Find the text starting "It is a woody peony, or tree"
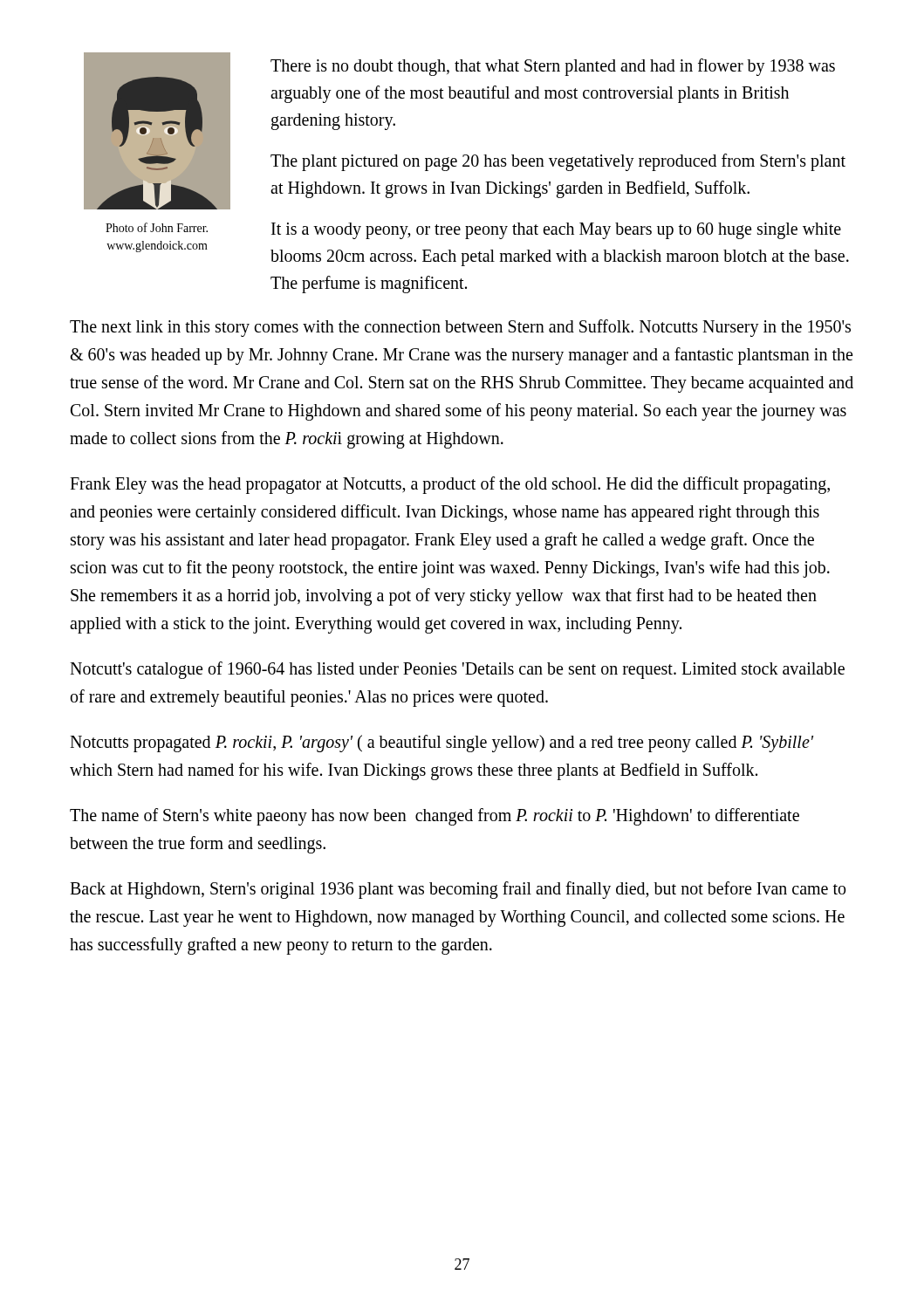The height and width of the screenshot is (1309, 924). pos(560,256)
